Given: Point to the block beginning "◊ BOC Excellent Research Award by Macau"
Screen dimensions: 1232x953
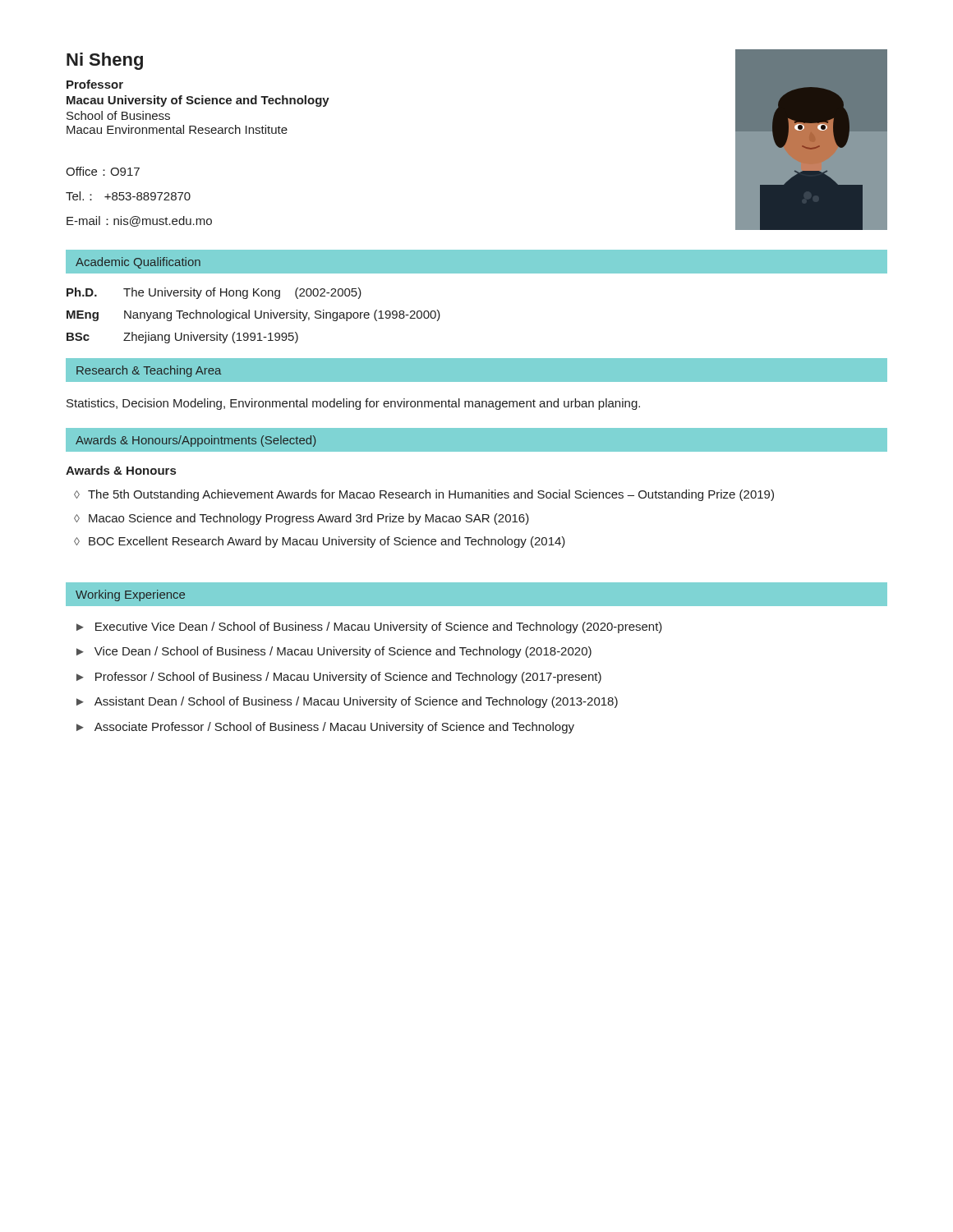Looking at the screenshot, I should [320, 541].
